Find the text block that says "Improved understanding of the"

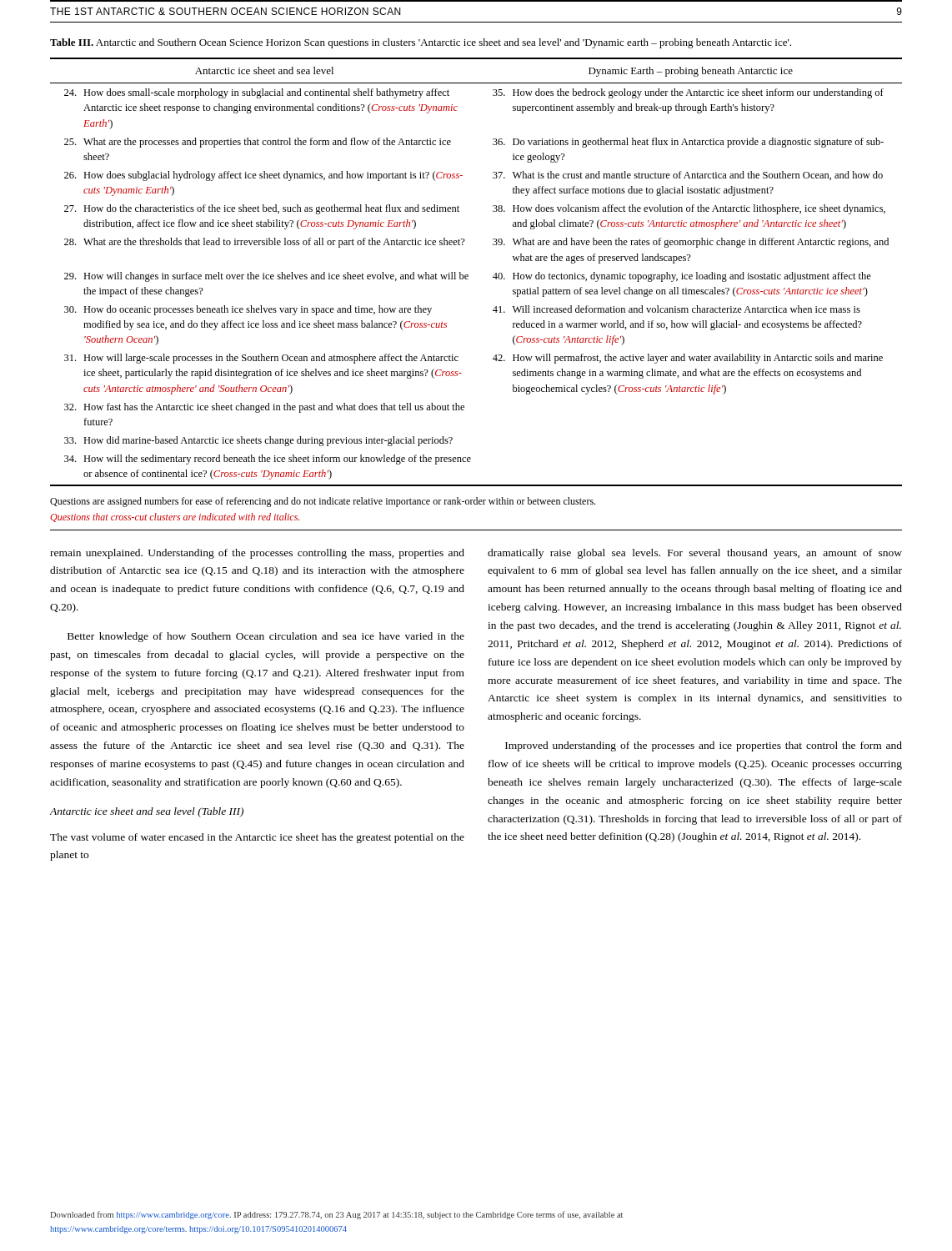(x=695, y=791)
